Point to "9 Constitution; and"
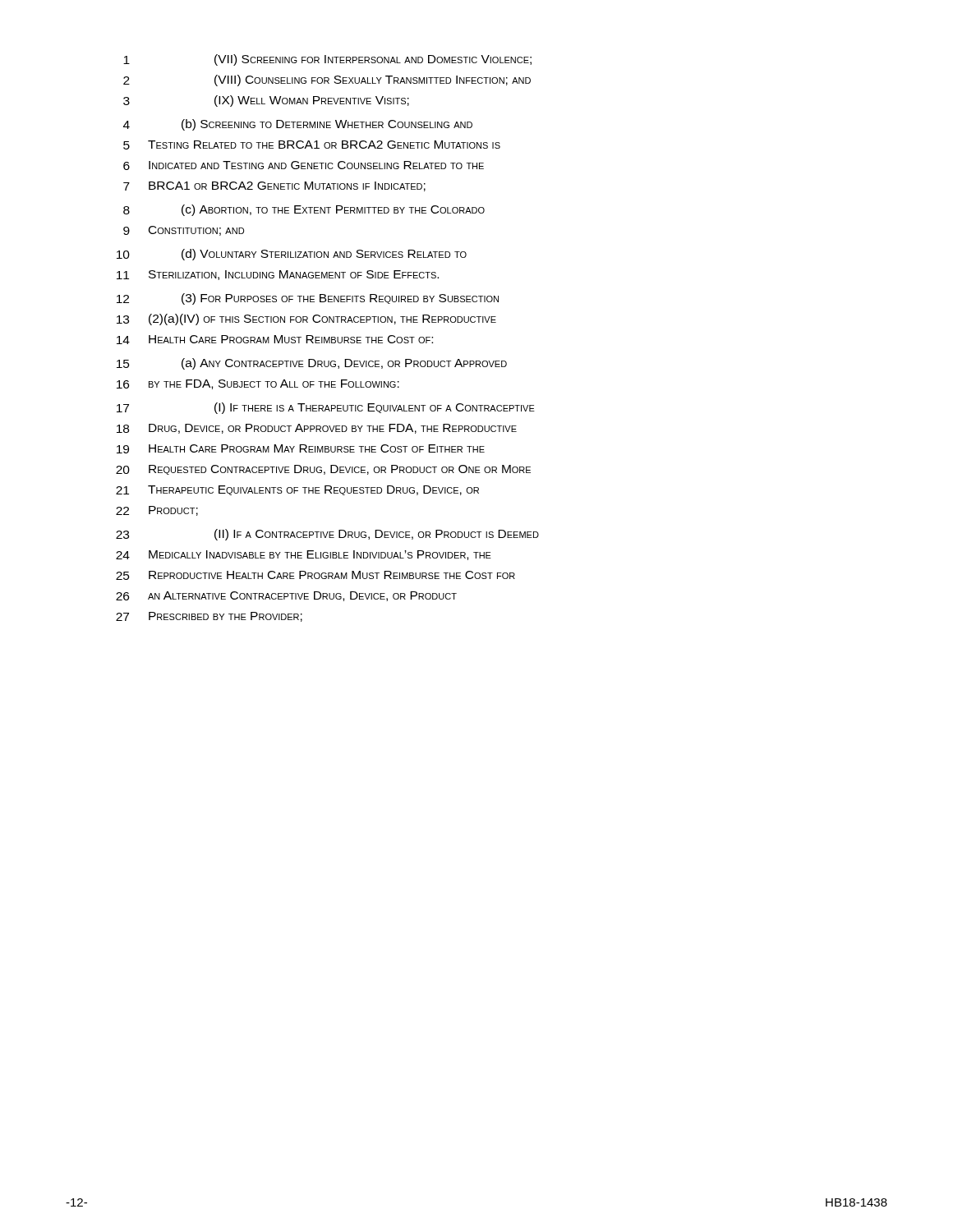 tap(184, 231)
